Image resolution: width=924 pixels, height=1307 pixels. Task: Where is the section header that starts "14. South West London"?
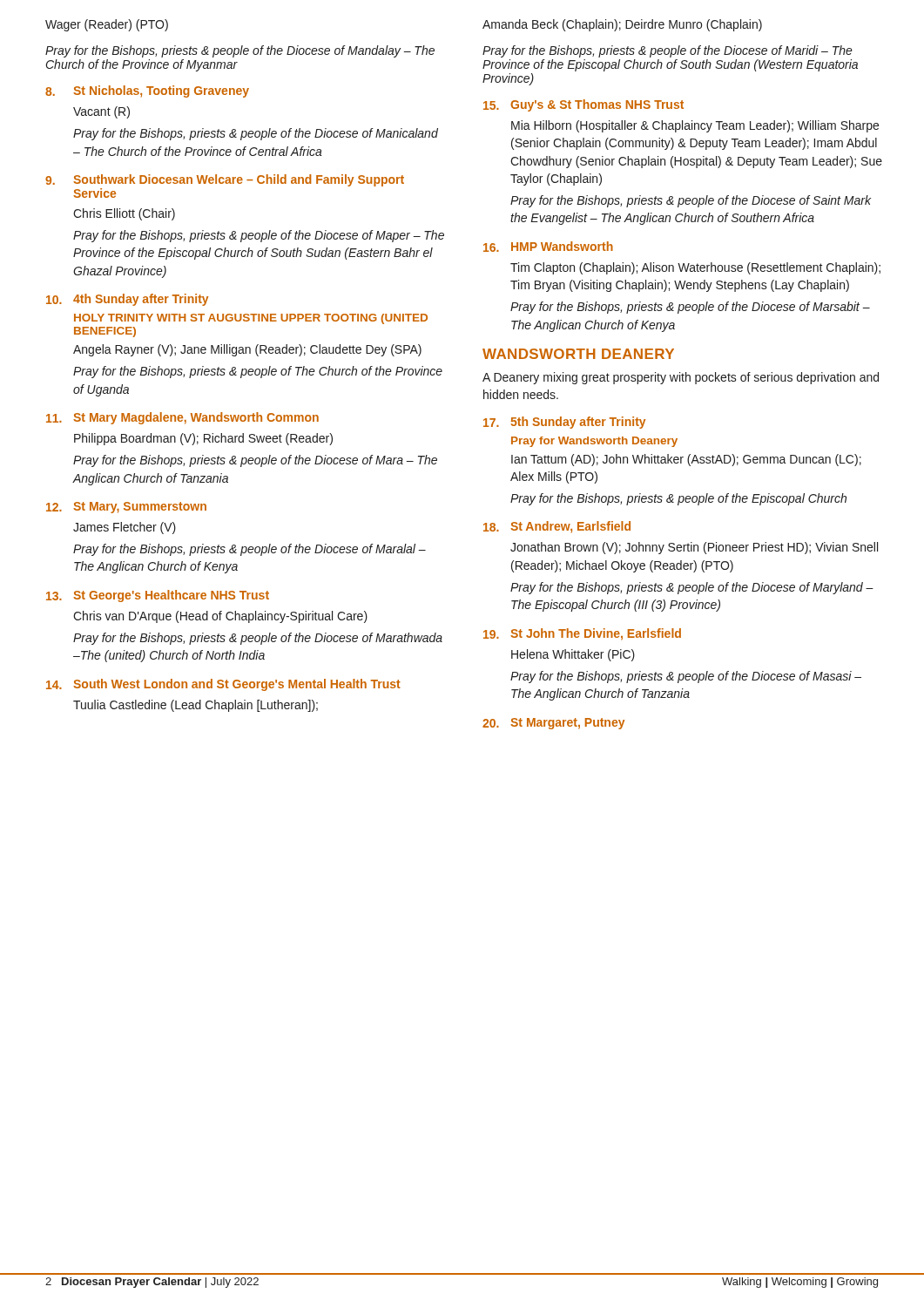tap(223, 684)
